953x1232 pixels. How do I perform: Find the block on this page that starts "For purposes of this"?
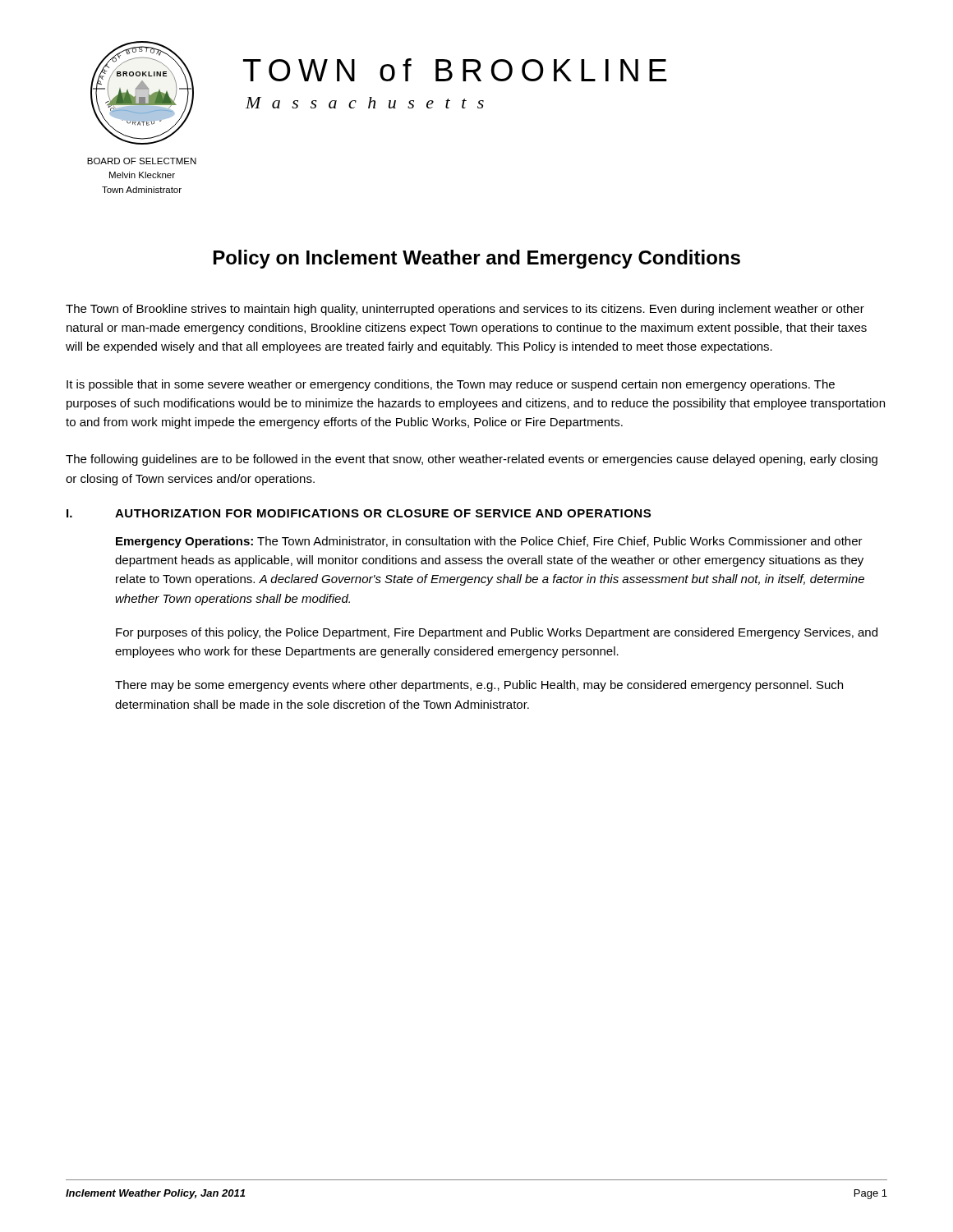(x=497, y=641)
